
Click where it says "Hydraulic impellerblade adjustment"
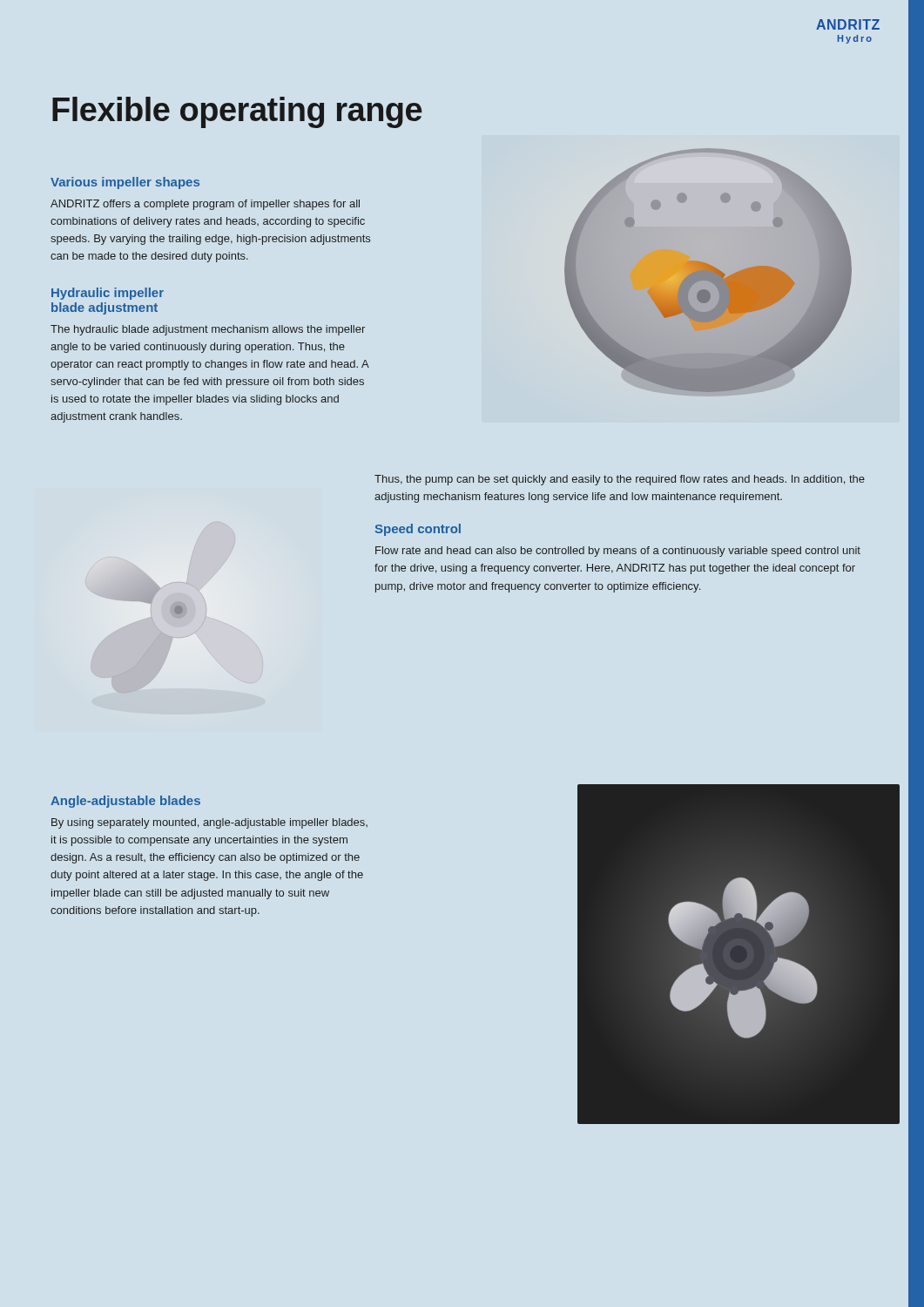108,294
